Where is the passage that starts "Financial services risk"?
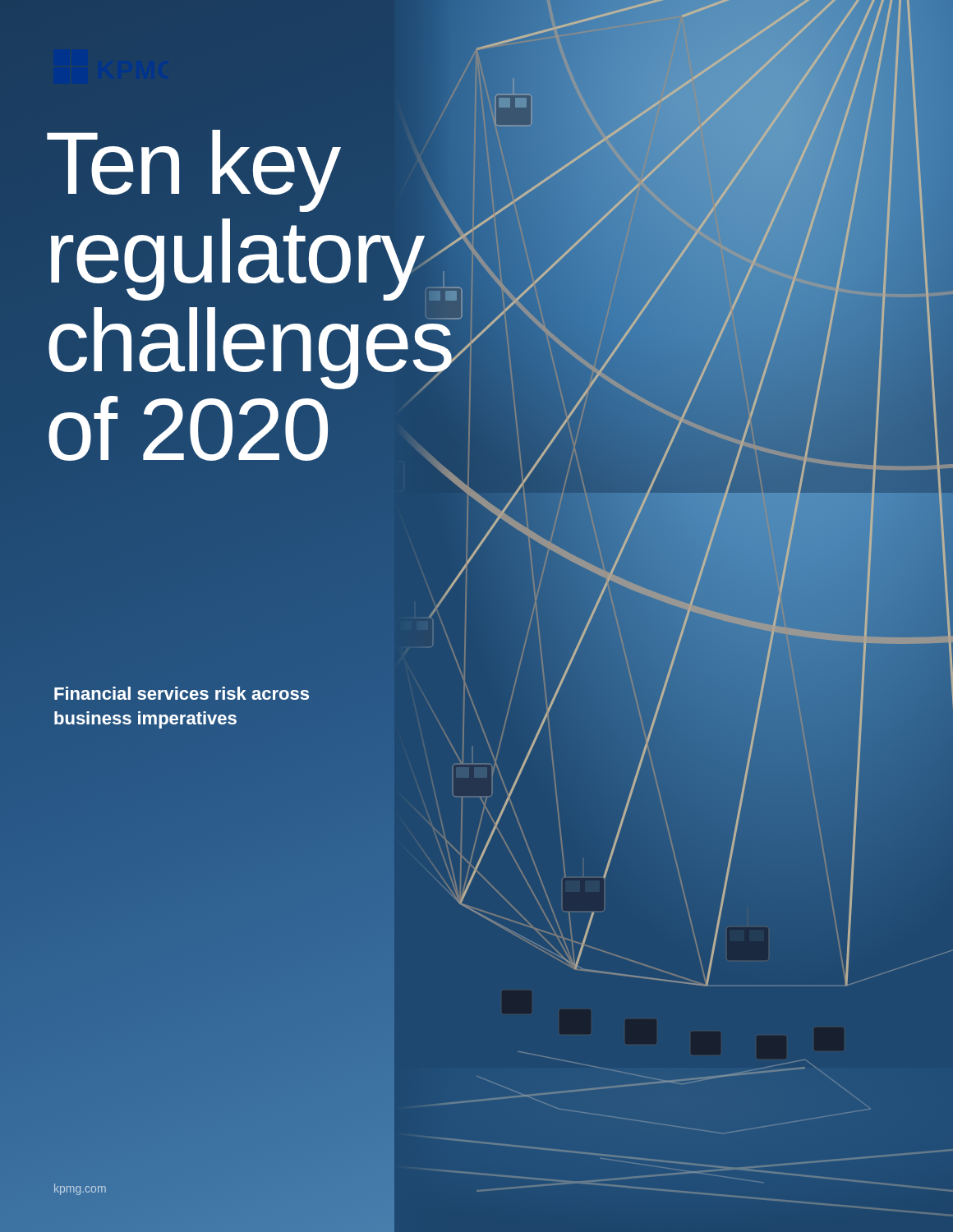Viewport: 953px width, 1232px height. pyautogui.click(x=226, y=706)
